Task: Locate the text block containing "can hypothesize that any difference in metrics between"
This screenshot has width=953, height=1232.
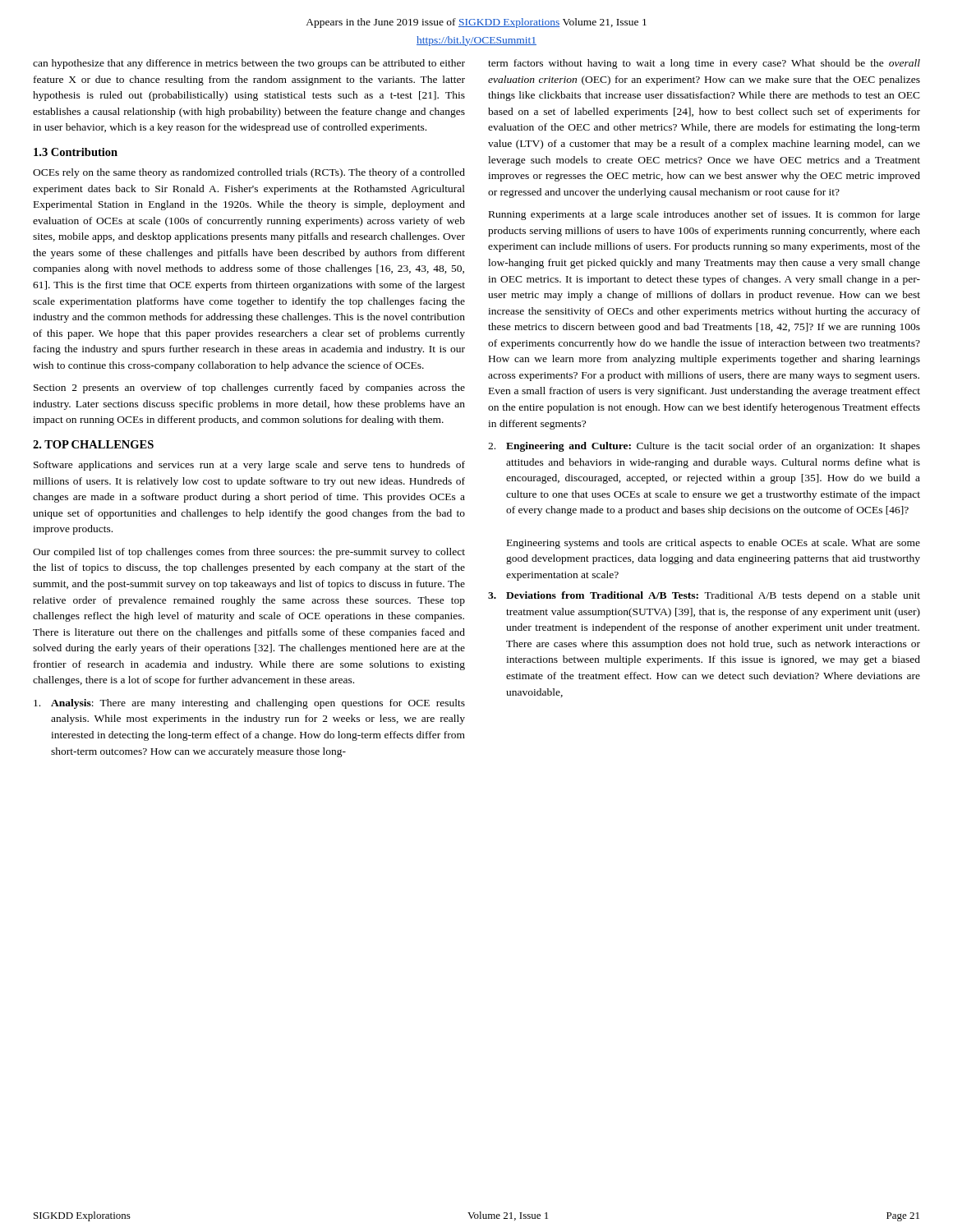Action: click(249, 95)
